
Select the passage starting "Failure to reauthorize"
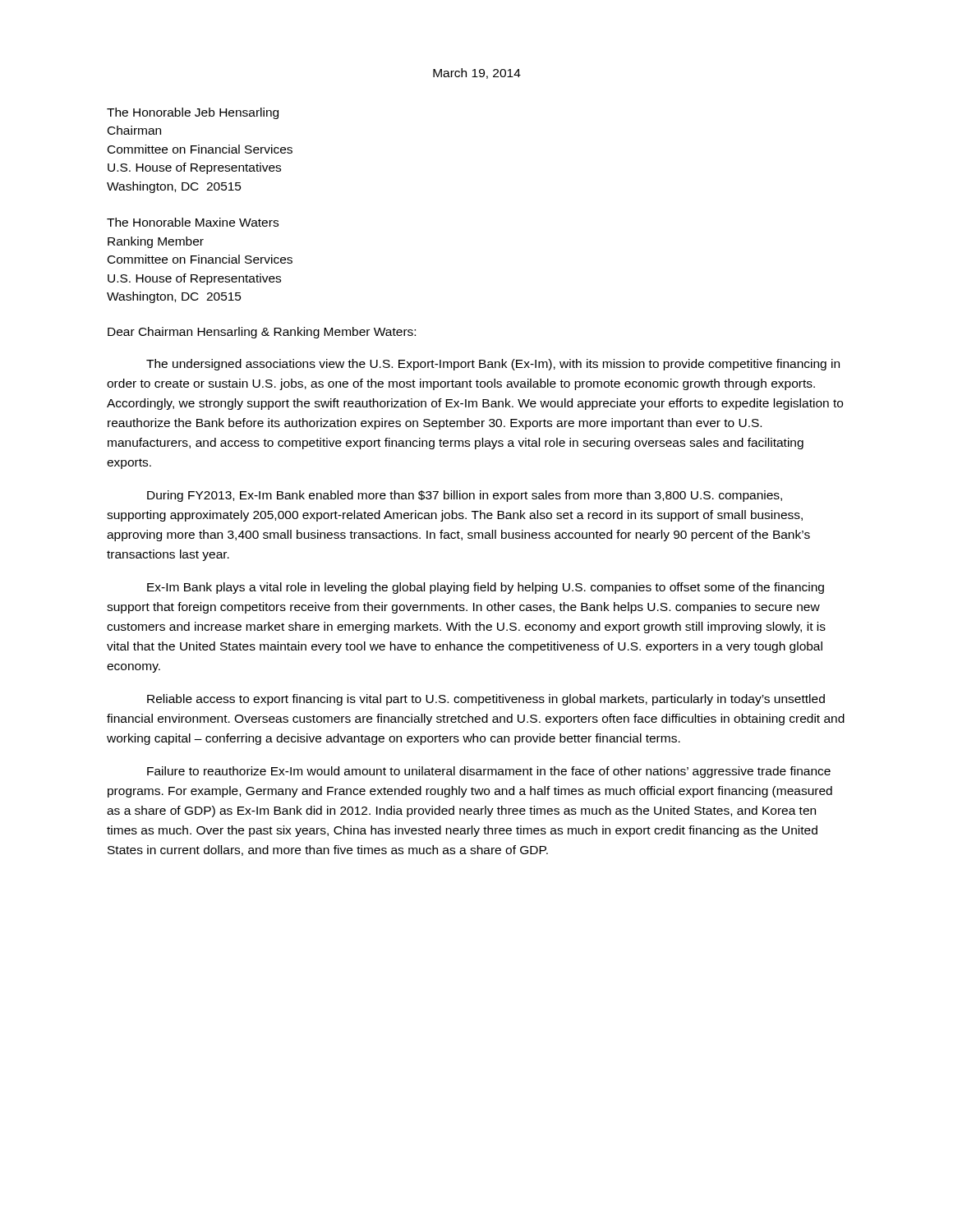click(x=470, y=810)
